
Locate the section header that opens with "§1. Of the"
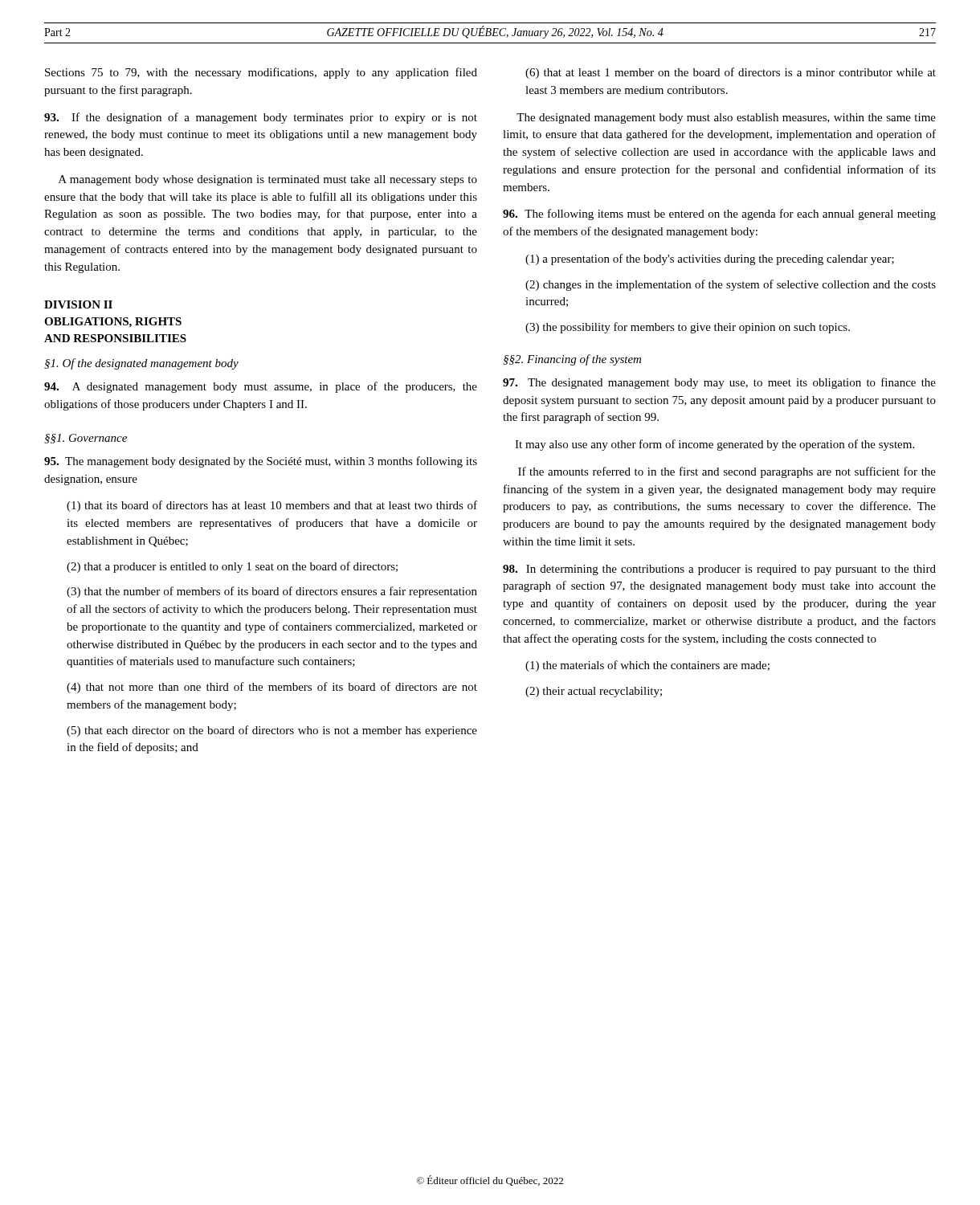pyautogui.click(x=141, y=363)
